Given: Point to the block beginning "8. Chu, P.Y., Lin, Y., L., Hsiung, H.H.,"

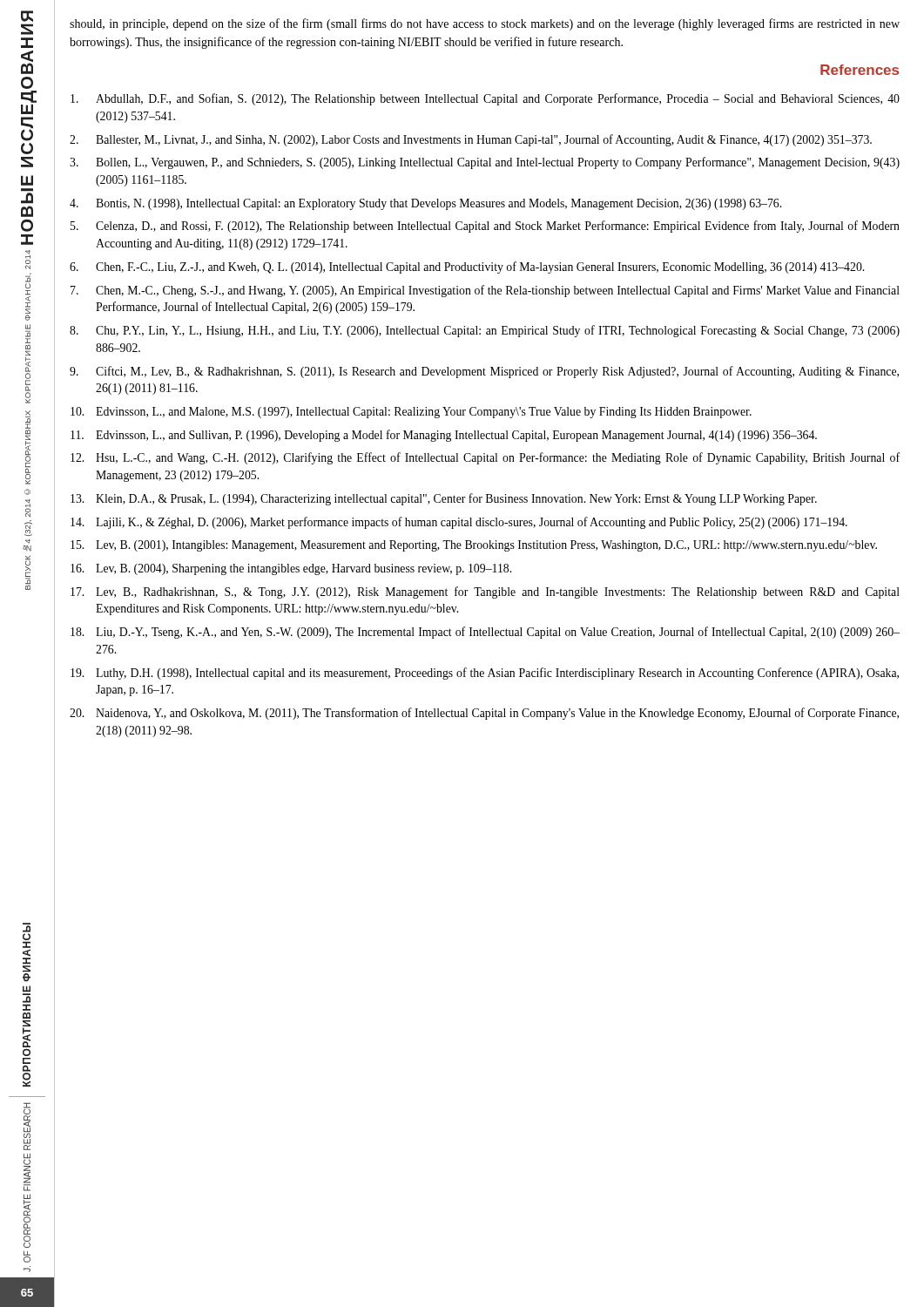Looking at the screenshot, I should [485, 340].
